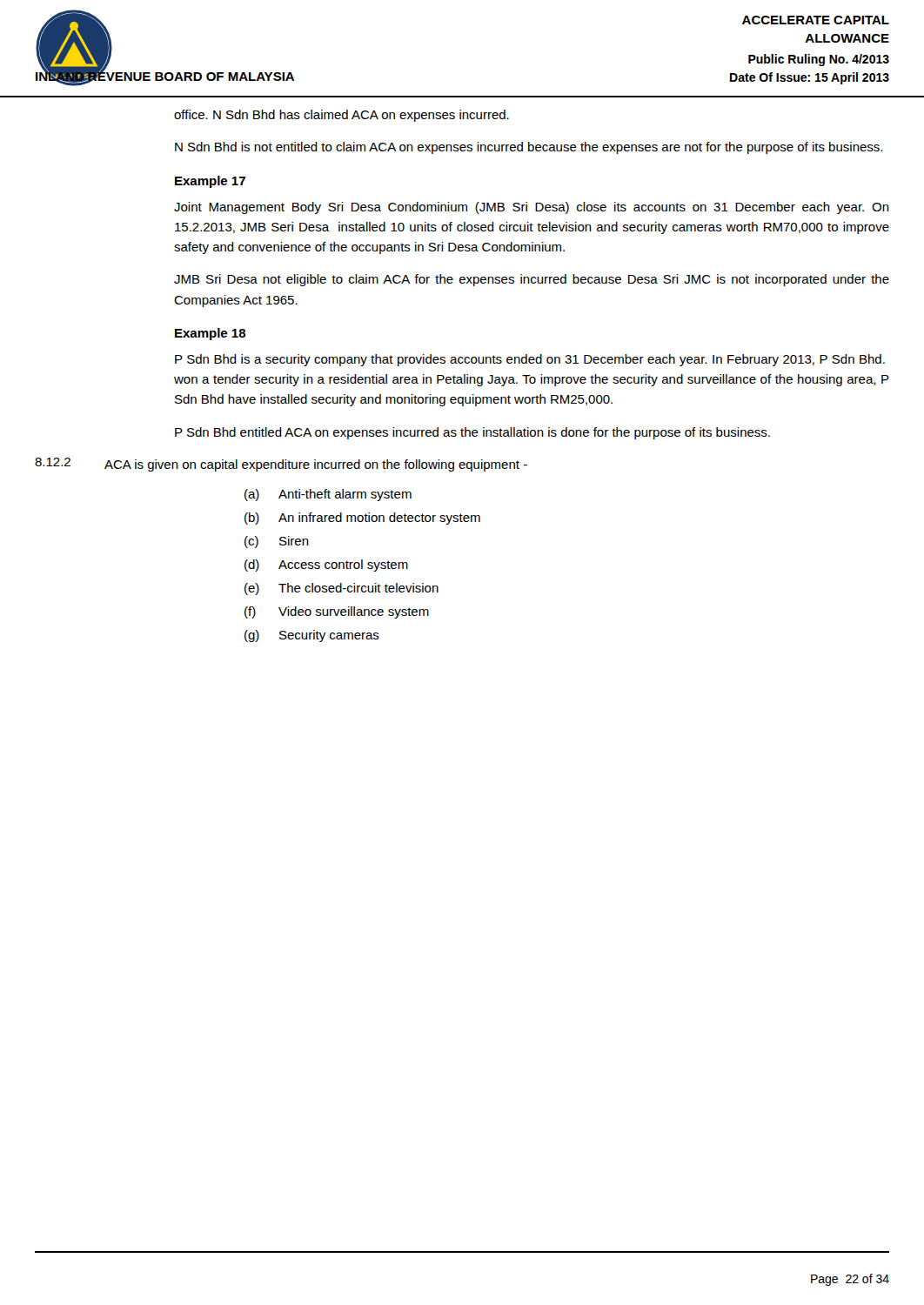Point to the region starting "JMB Sri Desa not eligible to claim"
Screen dimensions: 1305x924
tap(532, 289)
